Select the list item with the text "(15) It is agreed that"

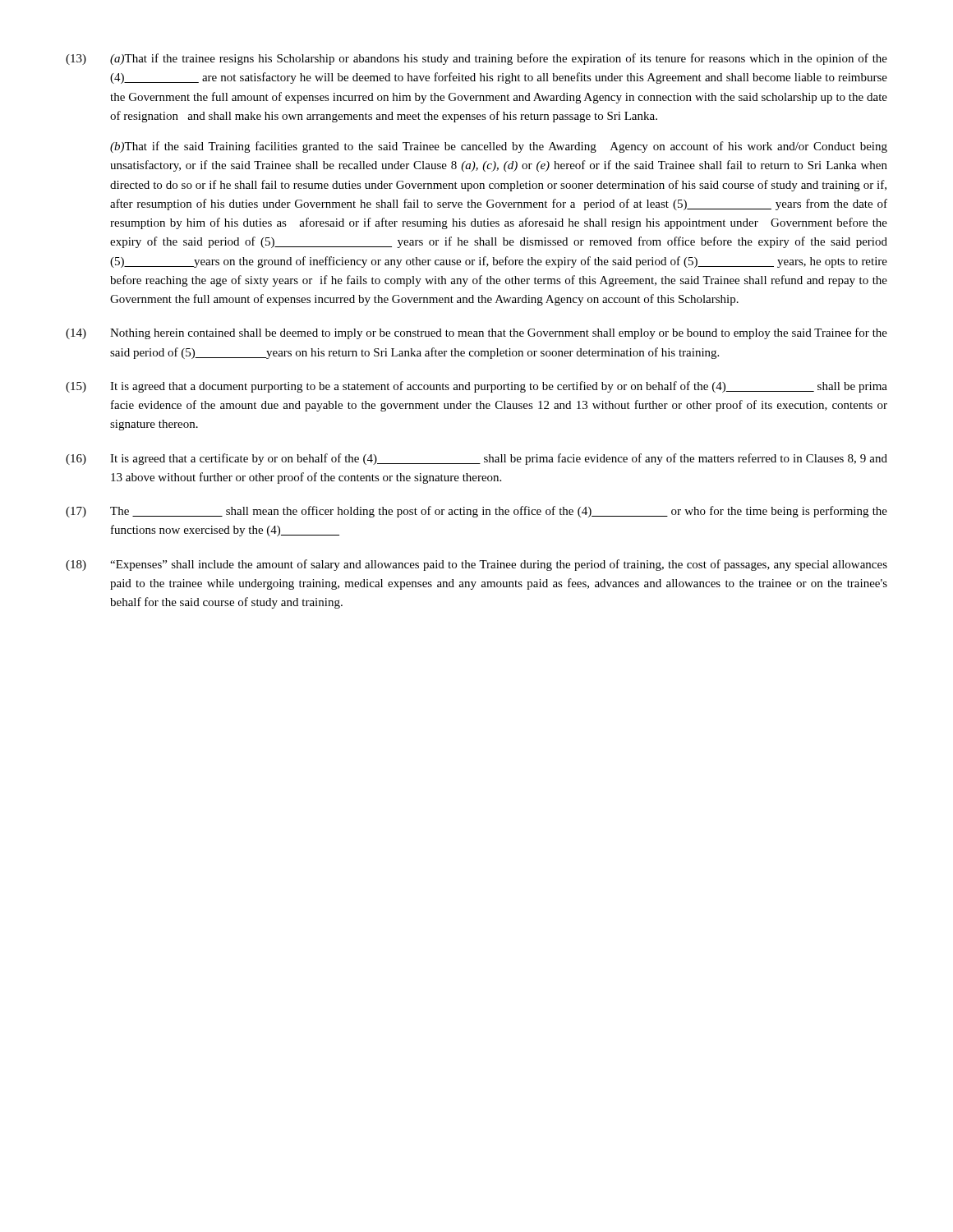pos(476,405)
